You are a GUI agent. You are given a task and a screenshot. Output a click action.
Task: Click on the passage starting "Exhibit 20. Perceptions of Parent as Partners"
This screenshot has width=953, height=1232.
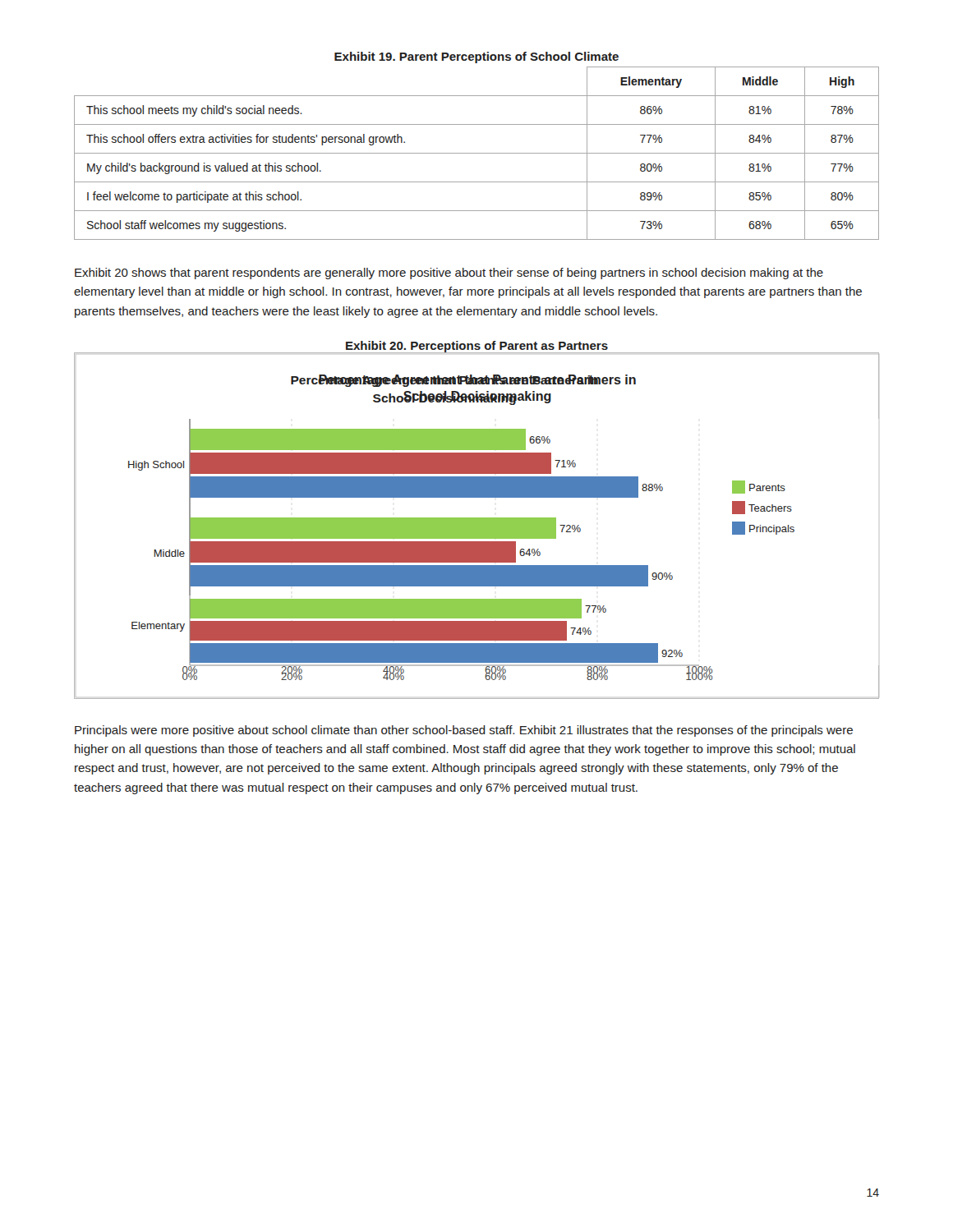coord(476,345)
